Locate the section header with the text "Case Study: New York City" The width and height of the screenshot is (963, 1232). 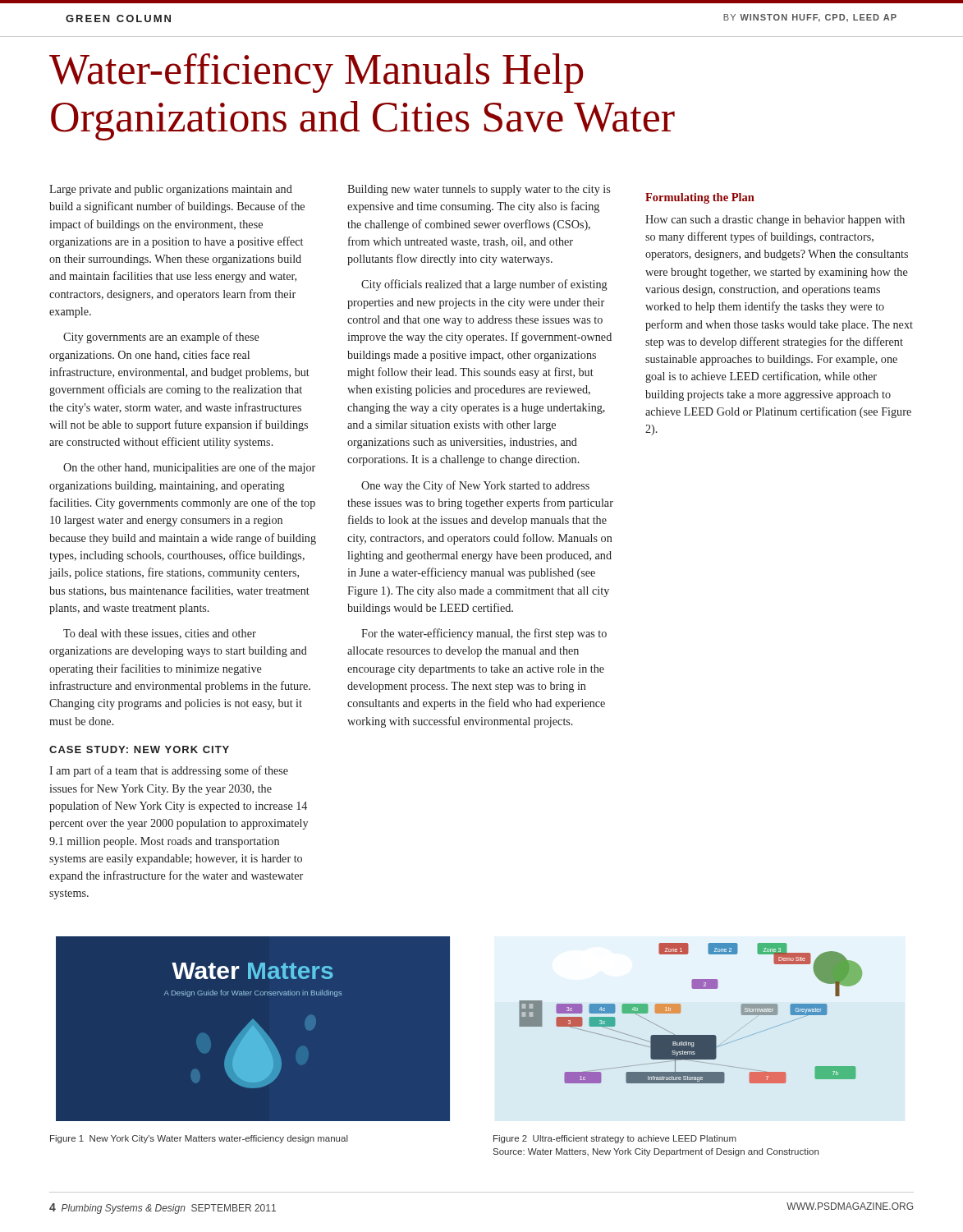pyautogui.click(x=140, y=749)
